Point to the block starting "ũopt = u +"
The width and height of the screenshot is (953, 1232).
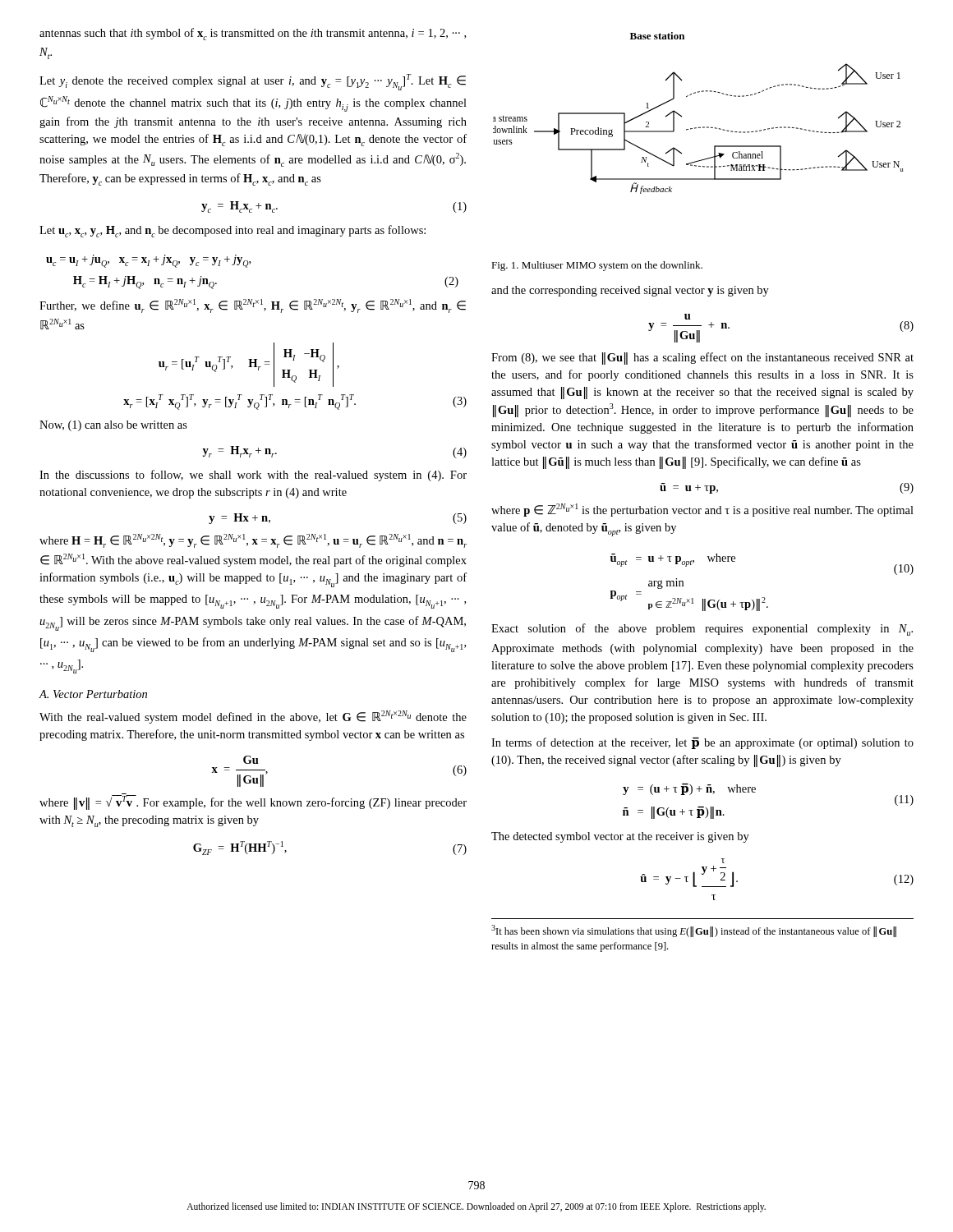pyautogui.click(x=669, y=561)
